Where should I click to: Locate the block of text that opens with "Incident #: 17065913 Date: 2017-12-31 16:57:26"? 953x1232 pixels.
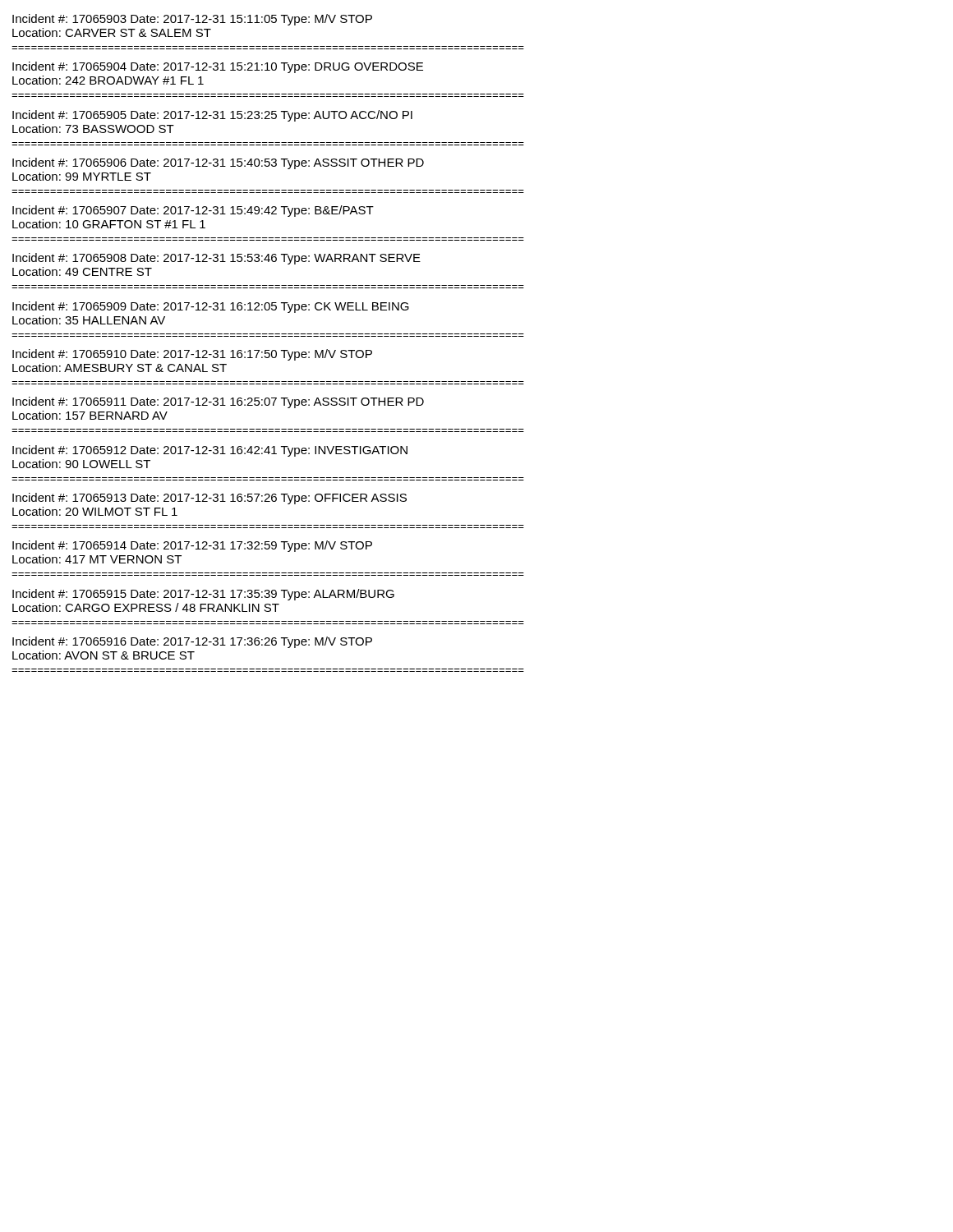pos(209,499)
